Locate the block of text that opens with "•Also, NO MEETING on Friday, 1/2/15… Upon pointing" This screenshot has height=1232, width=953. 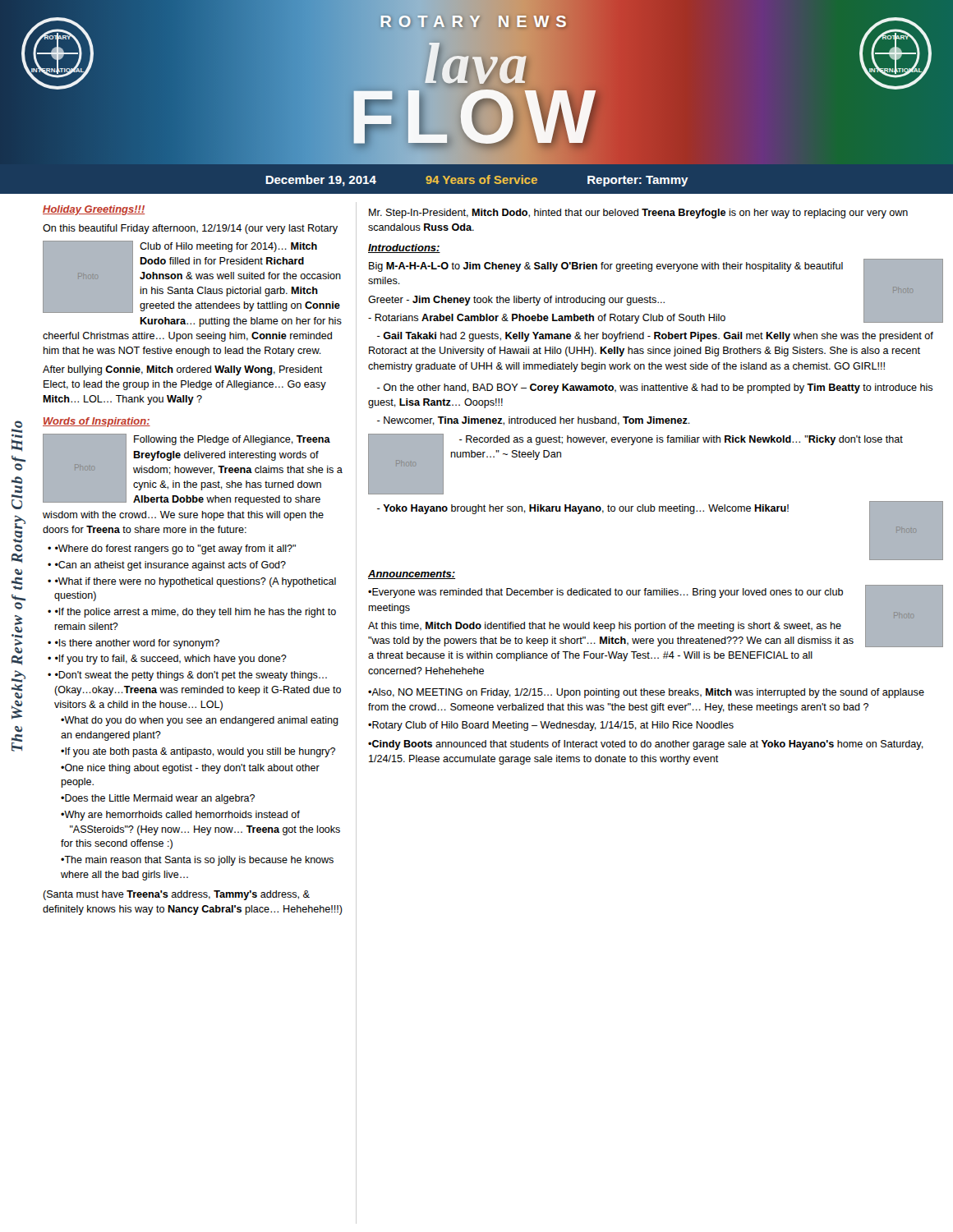[656, 700]
